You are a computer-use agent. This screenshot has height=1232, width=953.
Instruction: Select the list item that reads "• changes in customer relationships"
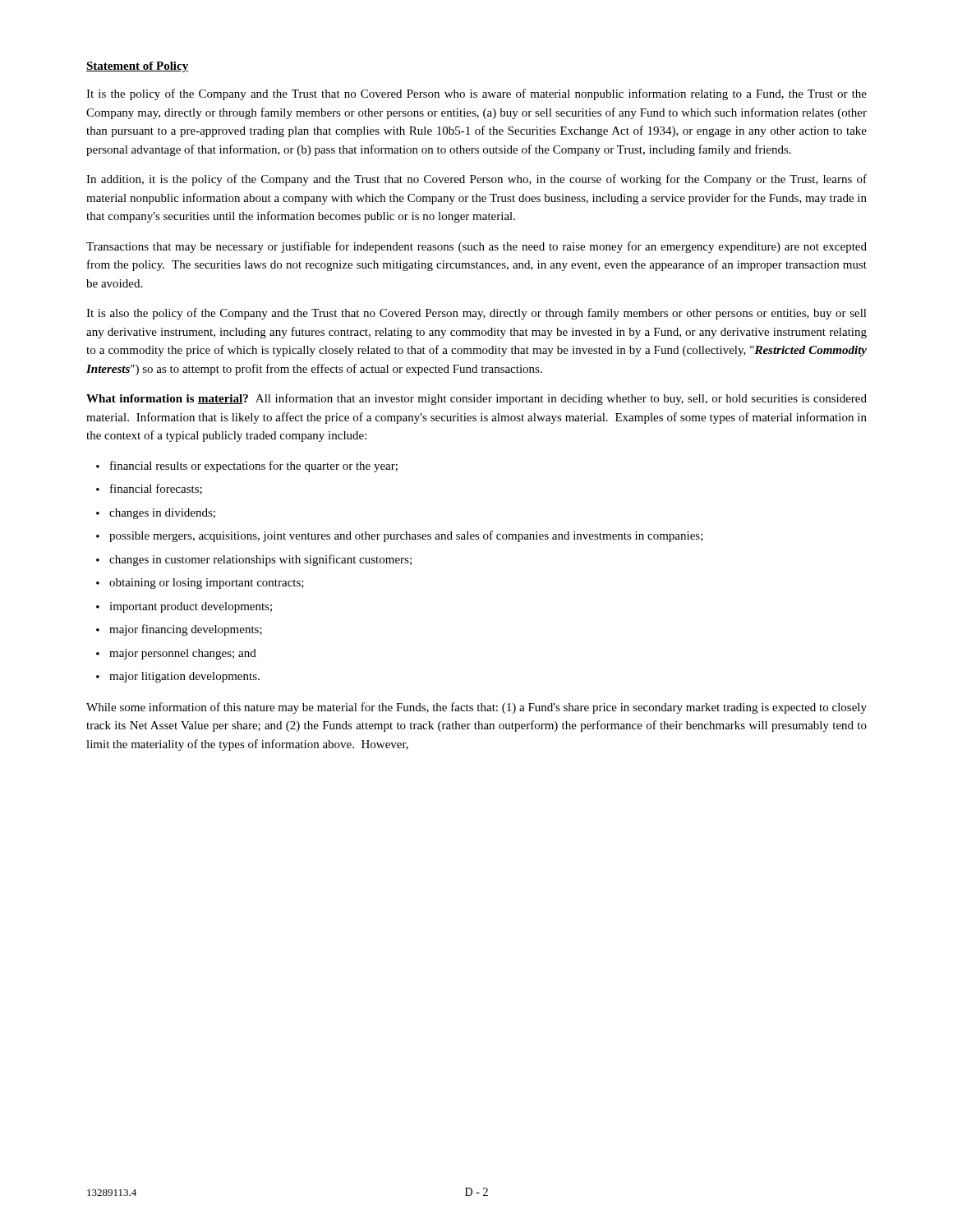[254, 560]
